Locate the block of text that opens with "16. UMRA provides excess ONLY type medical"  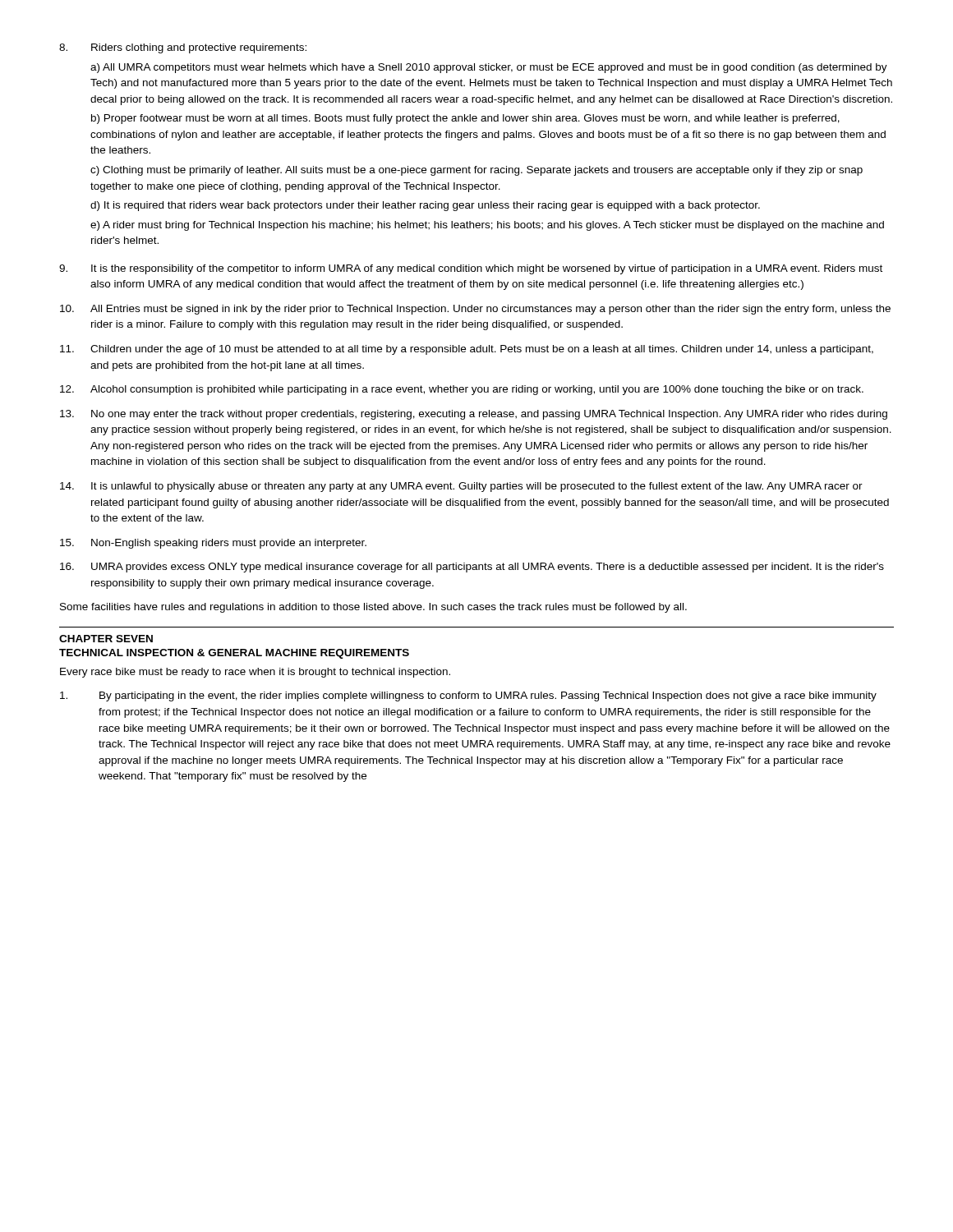tap(476, 575)
